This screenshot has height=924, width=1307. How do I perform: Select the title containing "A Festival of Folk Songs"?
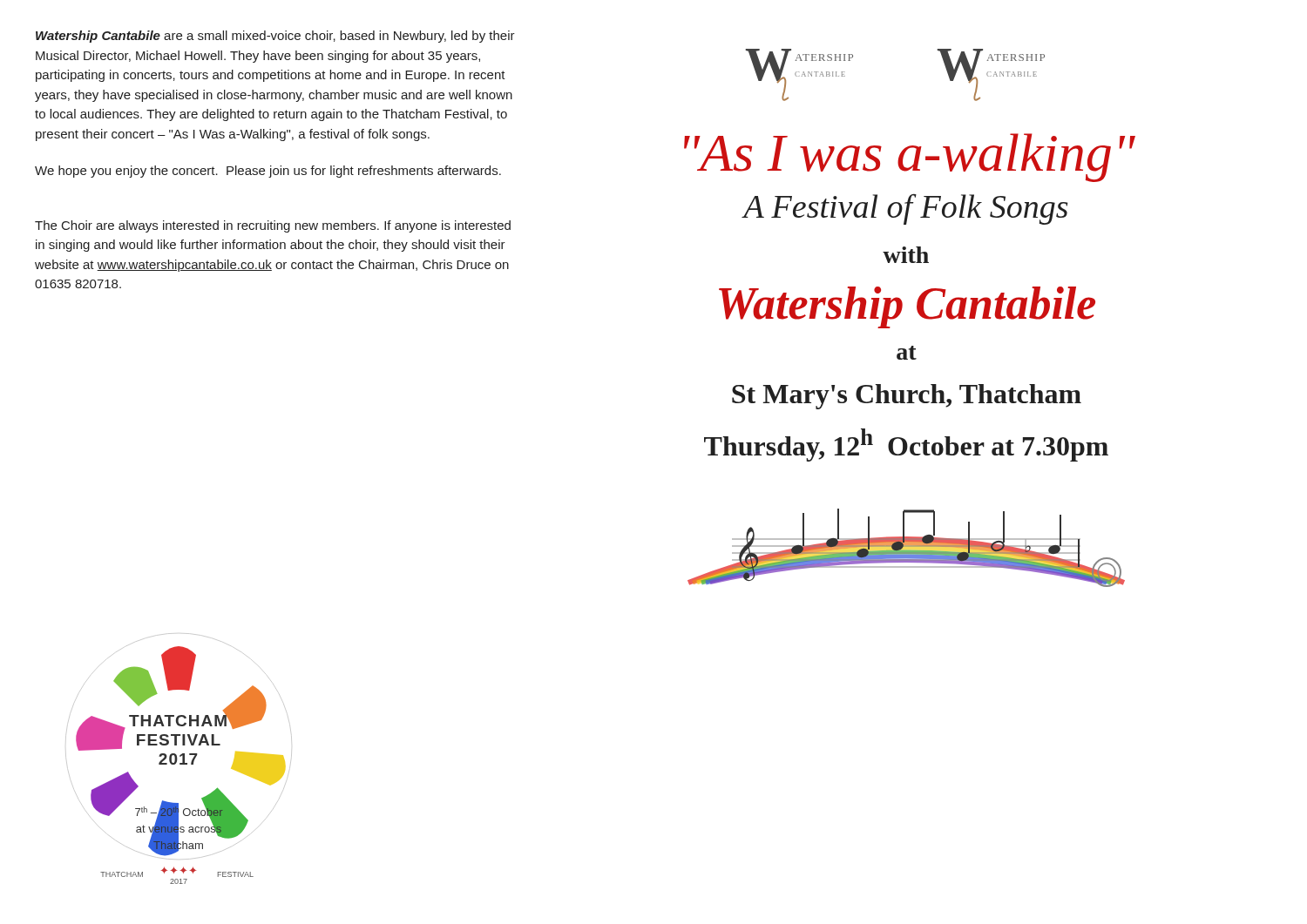(x=906, y=207)
